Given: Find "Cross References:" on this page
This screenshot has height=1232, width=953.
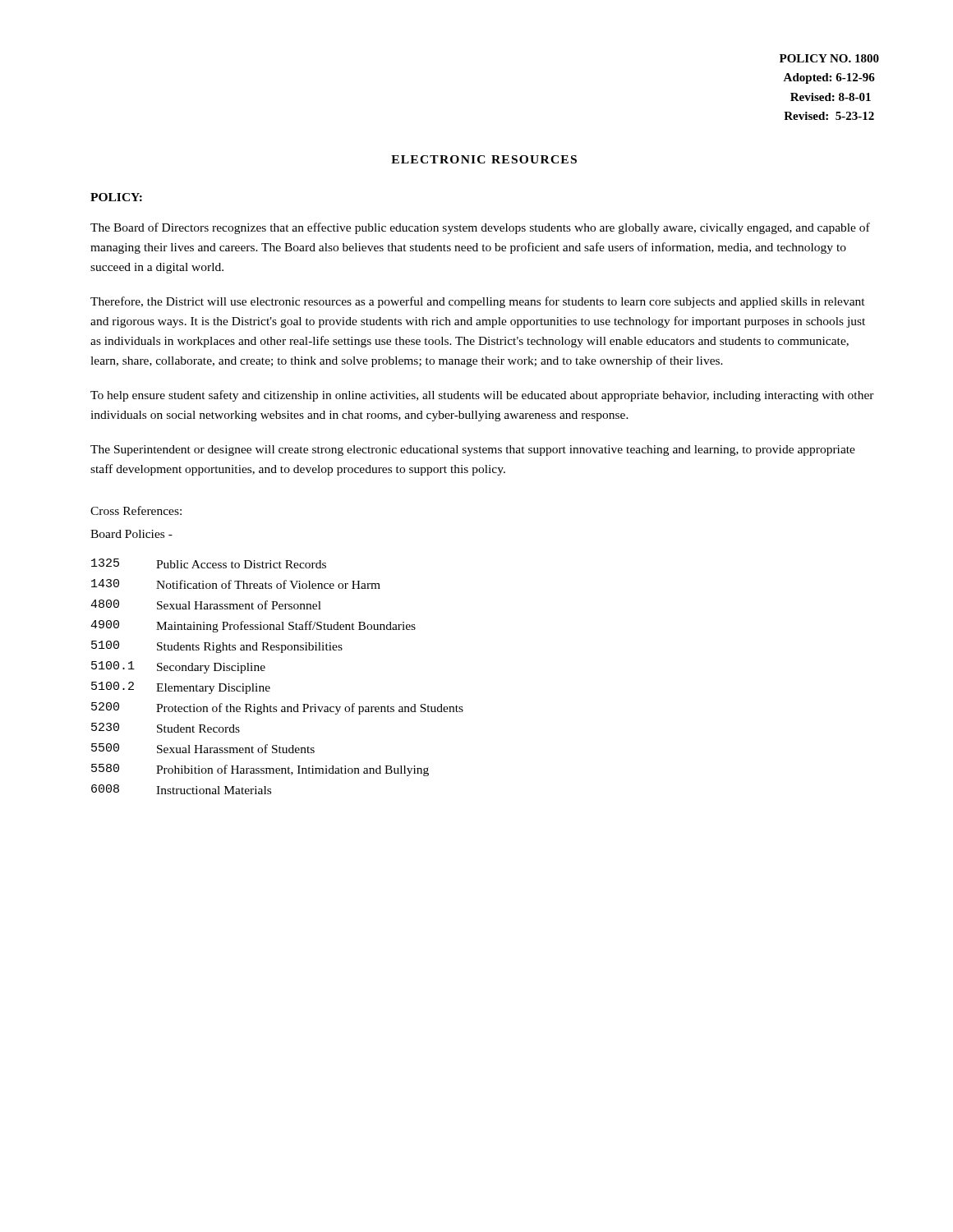Looking at the screenshot, I should click(x=137, y=511).
